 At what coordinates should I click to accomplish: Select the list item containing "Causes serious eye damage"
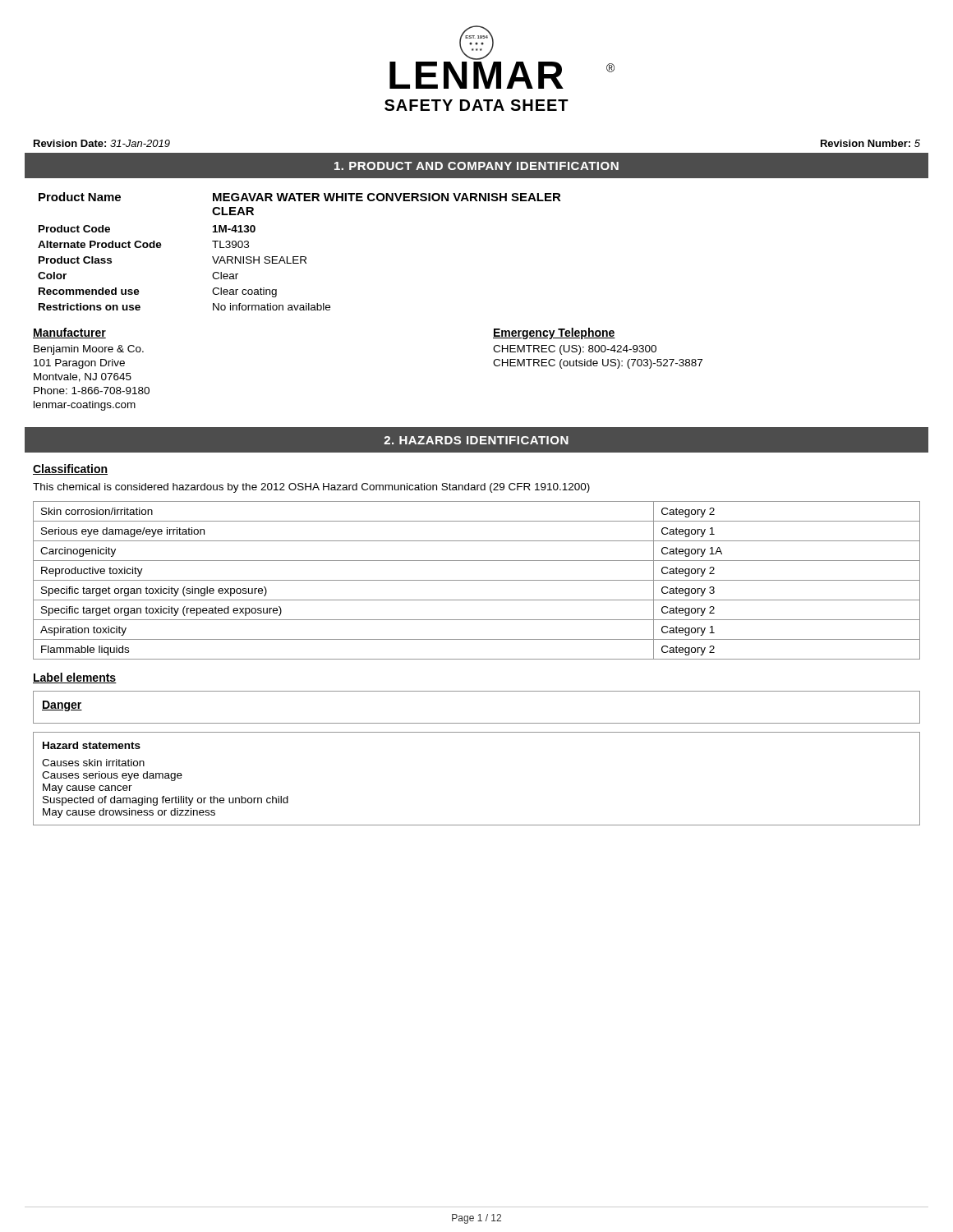tap(112, 775)
